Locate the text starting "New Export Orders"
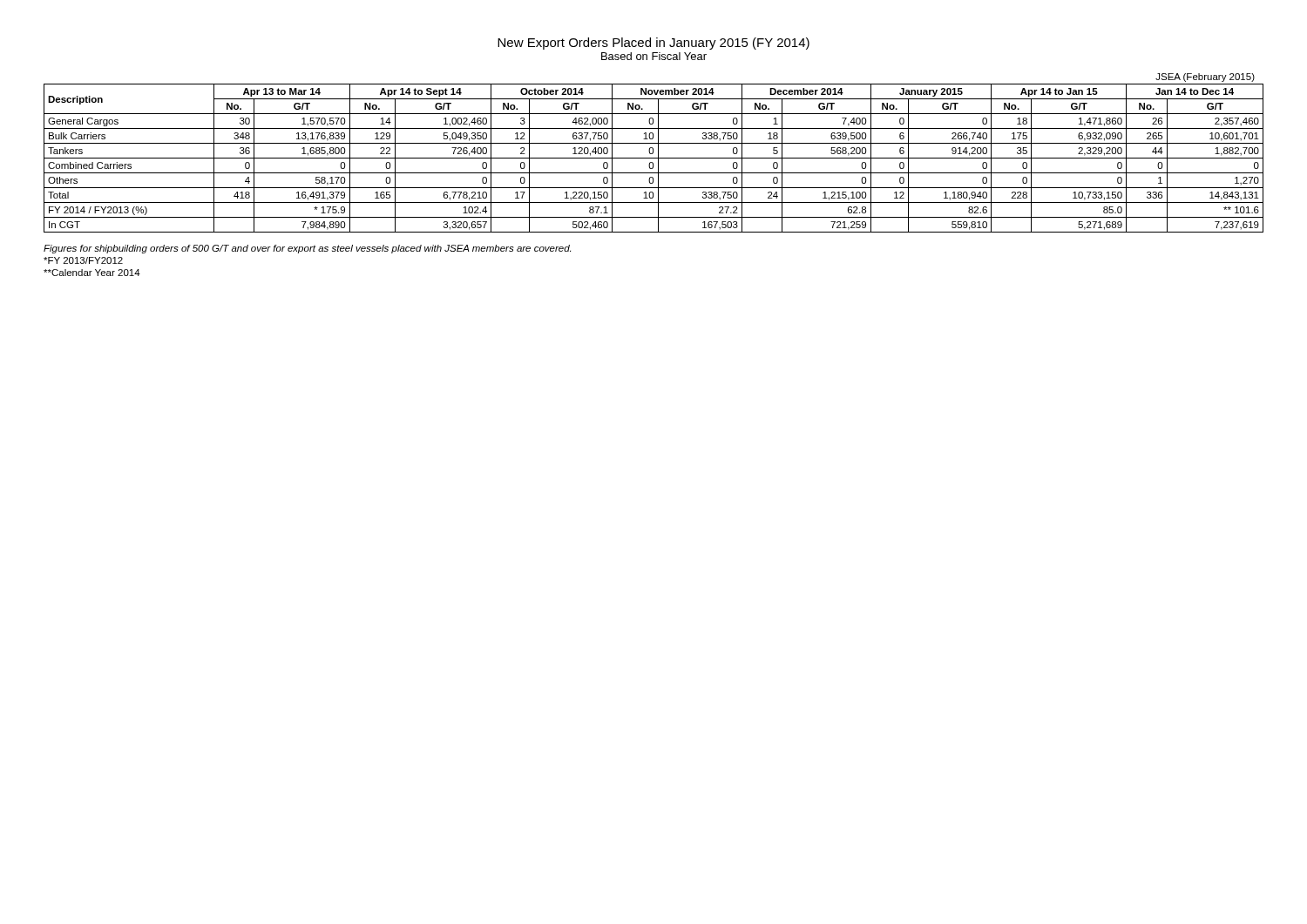Image resolution: width=1307 pixels, height=924 pixels. (x=654, y=49)
